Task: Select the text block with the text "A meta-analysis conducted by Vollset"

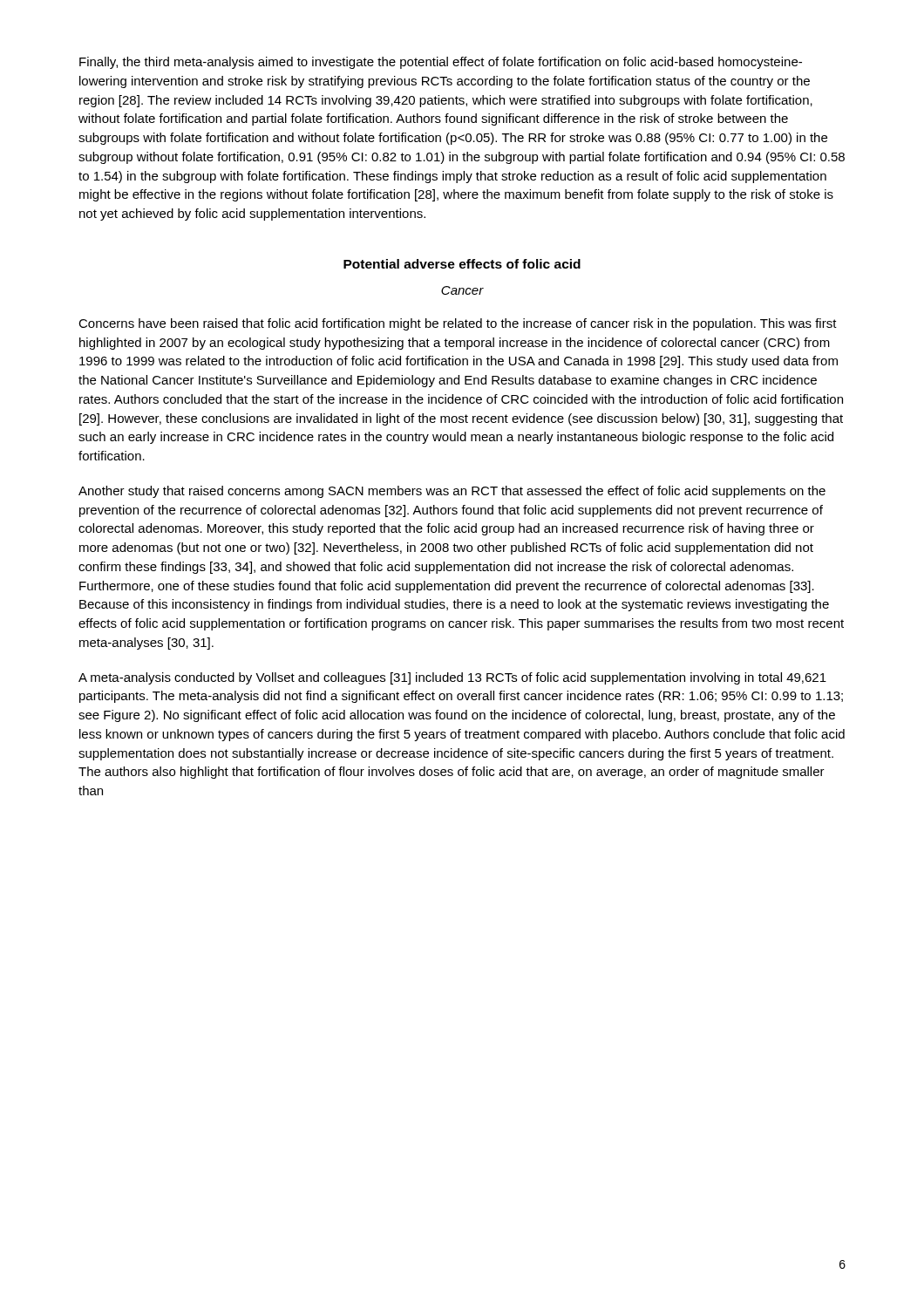Action: coord(462,734)
